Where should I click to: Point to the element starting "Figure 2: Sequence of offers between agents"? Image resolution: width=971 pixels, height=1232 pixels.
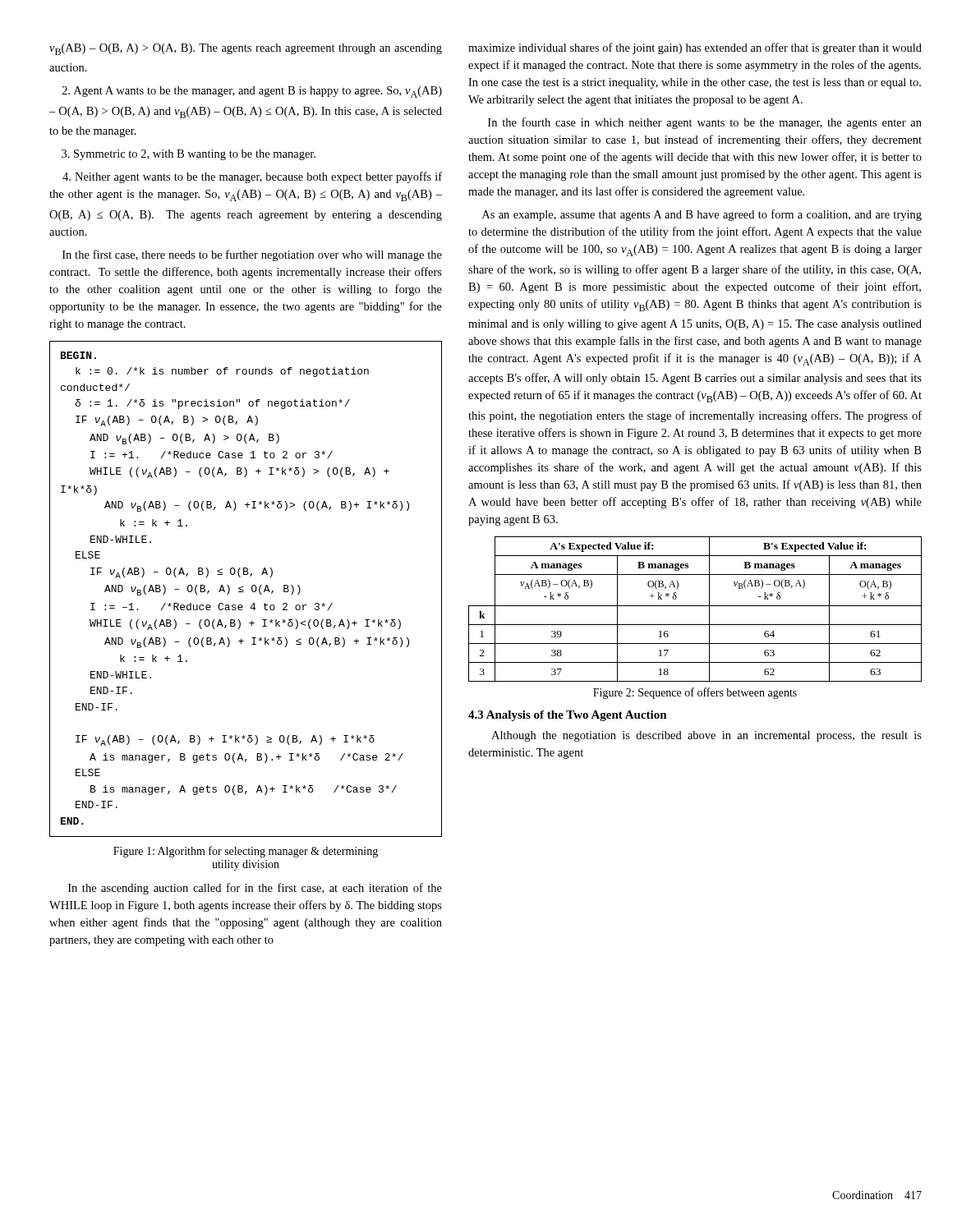695,693
